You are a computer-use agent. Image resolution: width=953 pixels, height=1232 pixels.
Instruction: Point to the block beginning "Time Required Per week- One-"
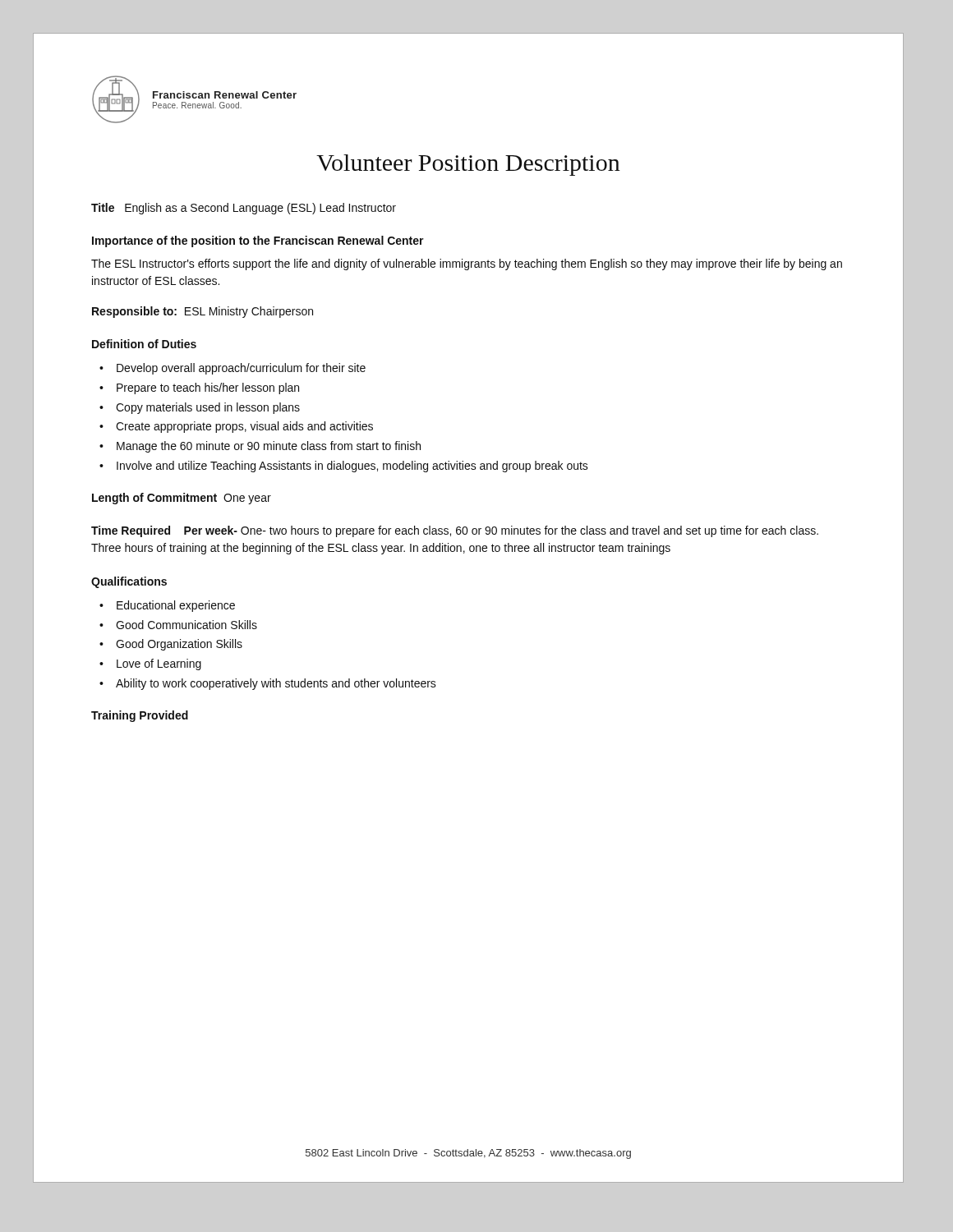[x=457, y=539]
